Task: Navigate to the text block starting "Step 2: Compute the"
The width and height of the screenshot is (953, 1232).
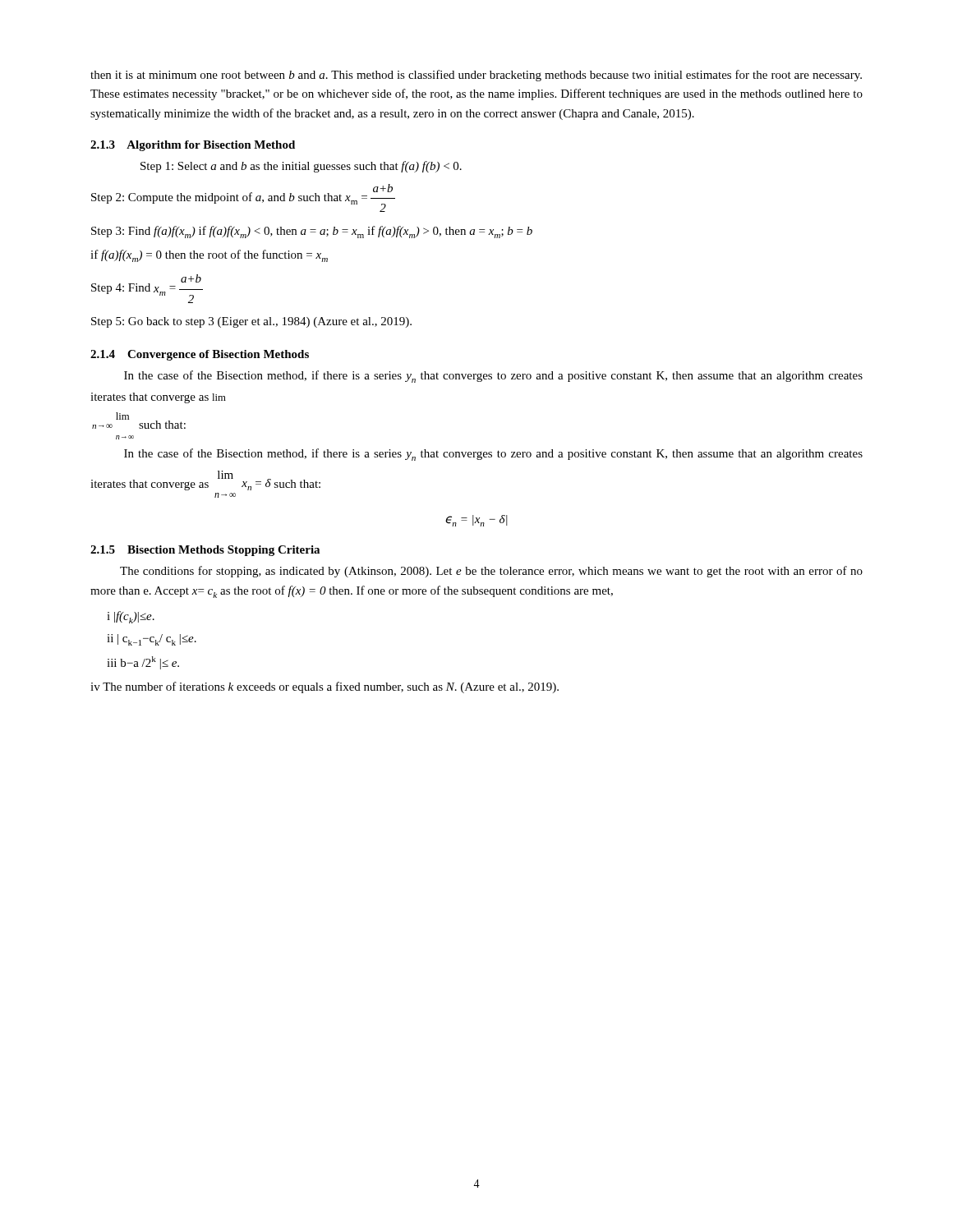Action: [243, 199]
